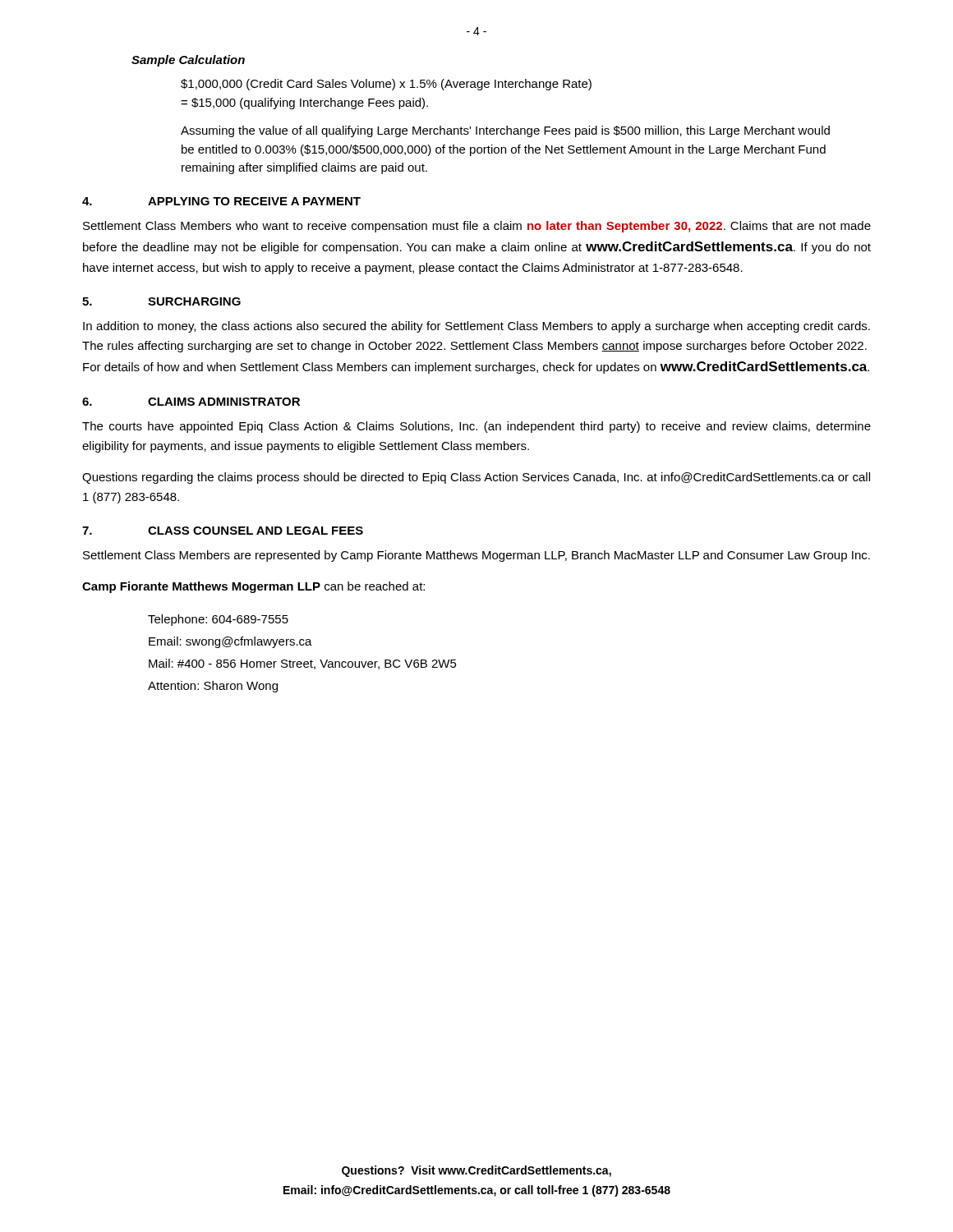953x1232 pixels.
Task: Select the element starting "7. CLASS COUNSEL AND LEGAL FEES"
Action: pos(223,530)
